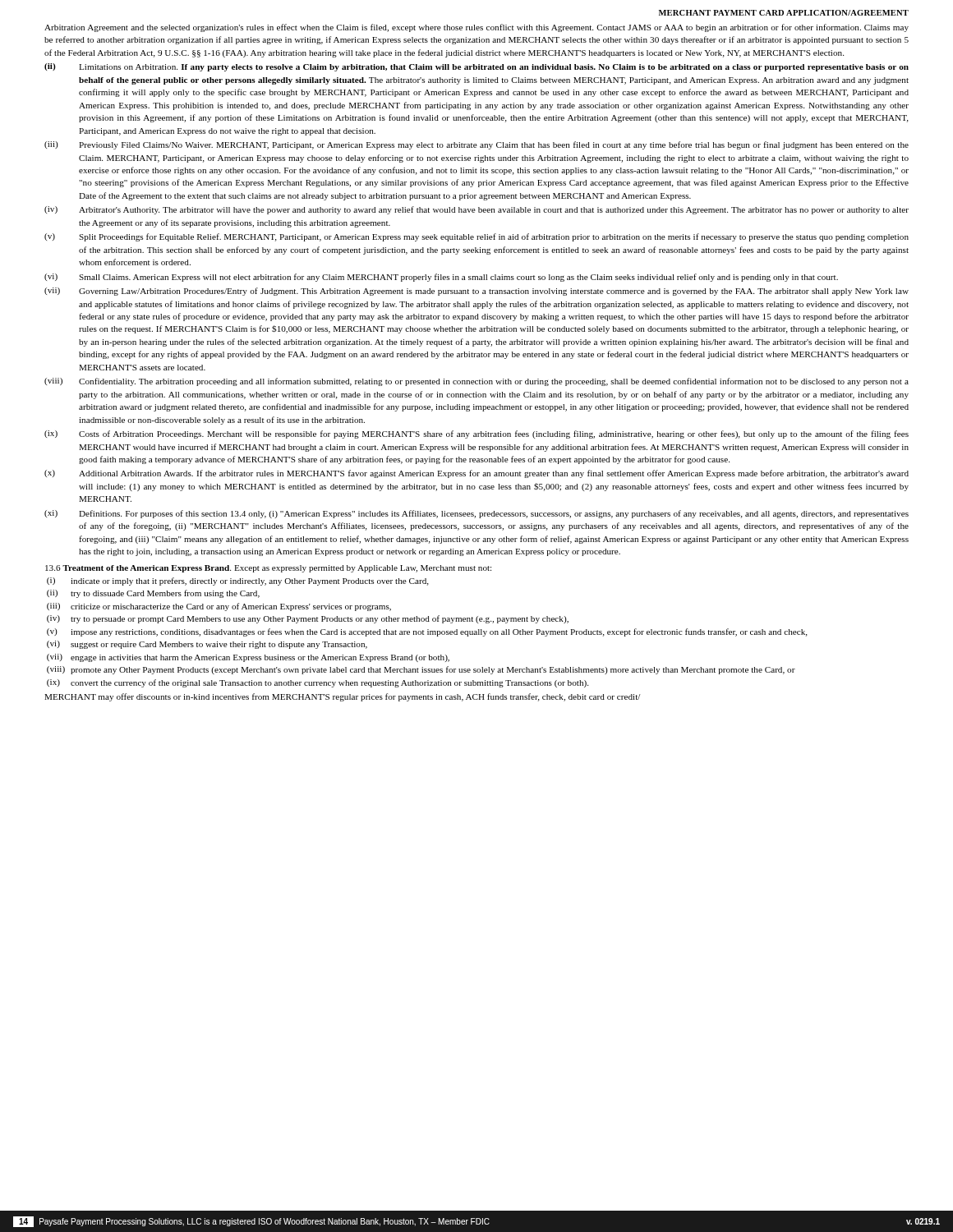Locate the text block starting "(vii) engage in activities"
Viewport: 953px width, 1232px height.
coord(476,657)
